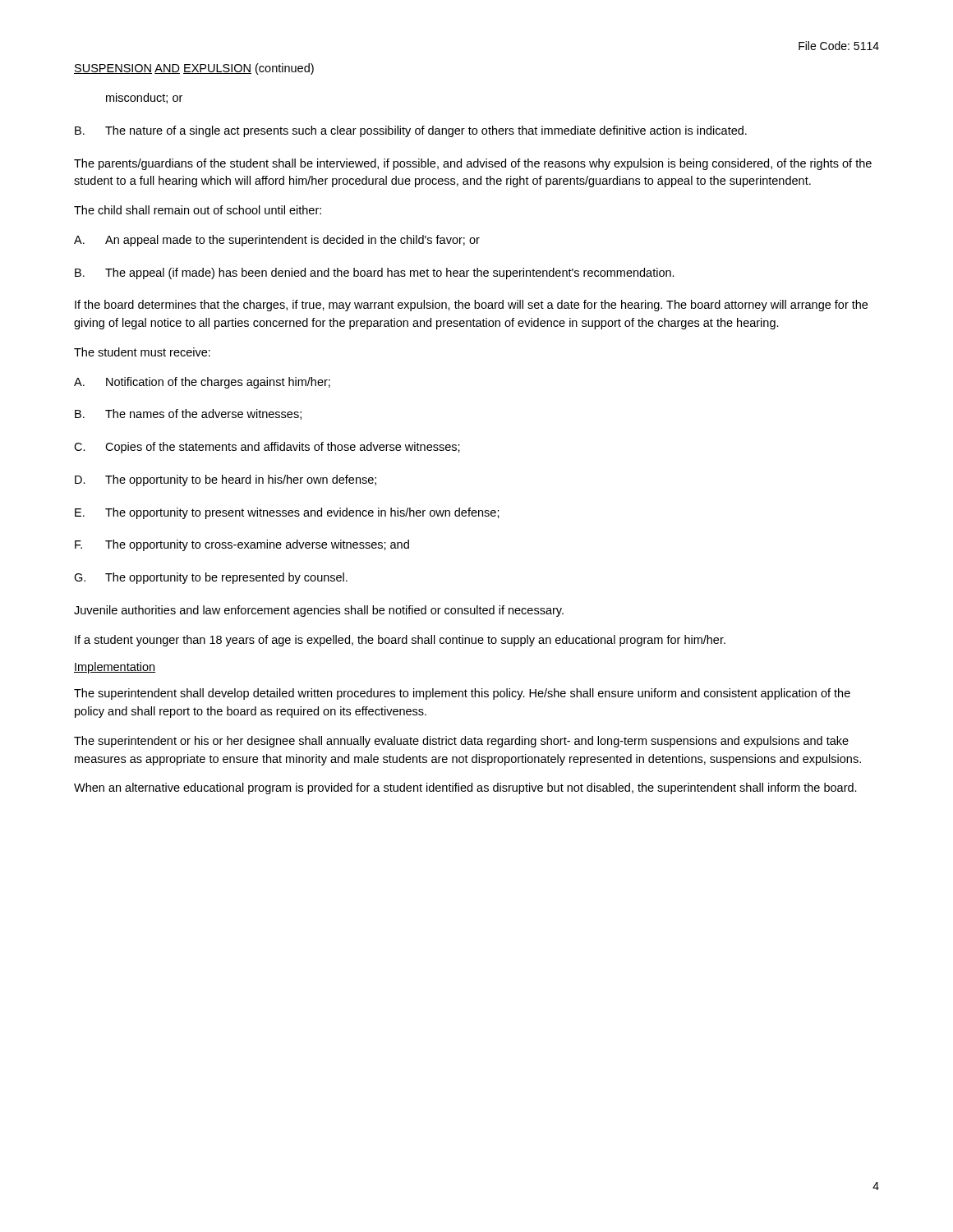Viewport: 953px width, 1232px height.
Task: Point to the block beginning "B. The nature of a single act"
Action: tap(476, 131)
